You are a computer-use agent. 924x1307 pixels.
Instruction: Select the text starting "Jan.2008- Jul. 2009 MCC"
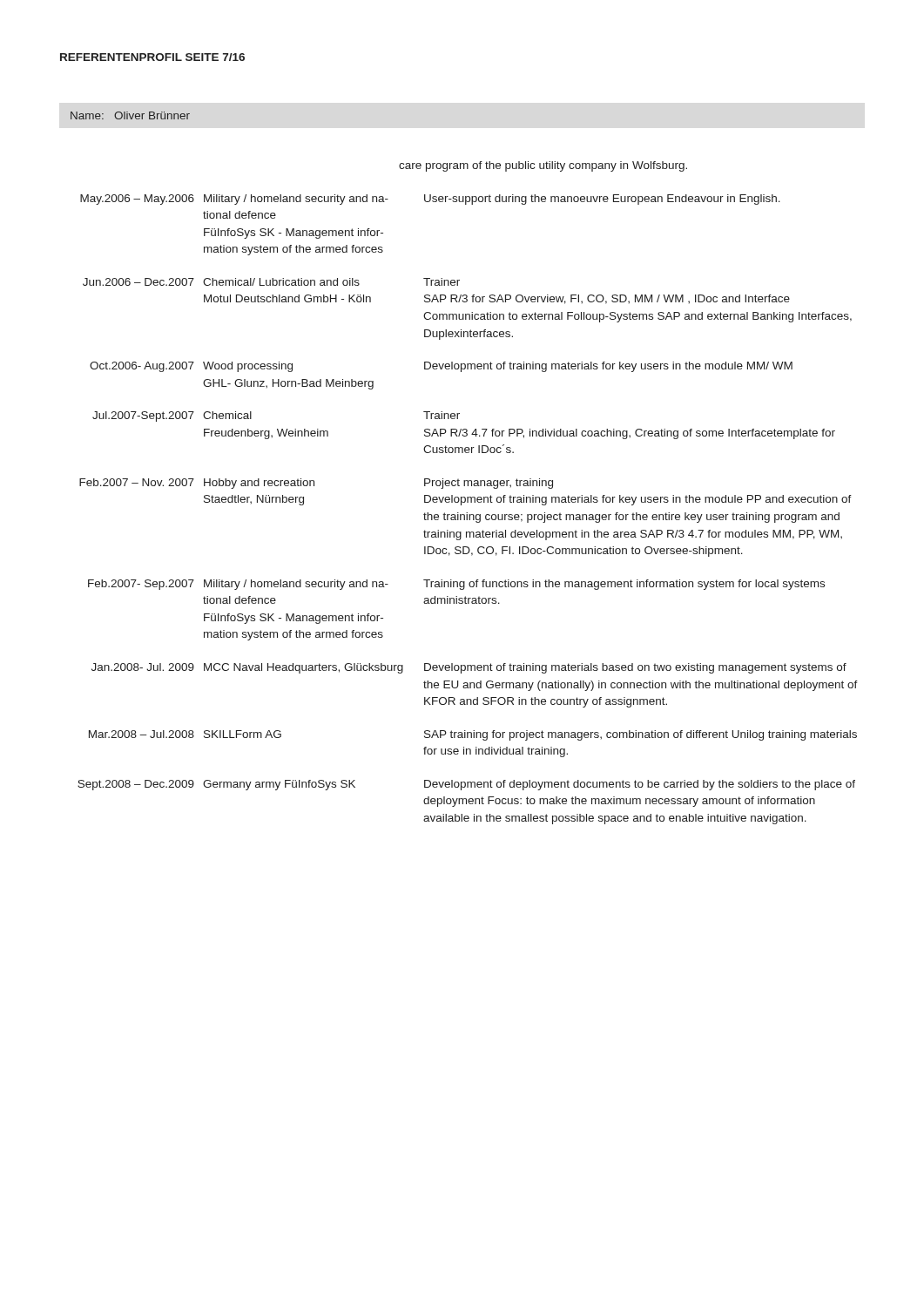[x=462, y=684]
